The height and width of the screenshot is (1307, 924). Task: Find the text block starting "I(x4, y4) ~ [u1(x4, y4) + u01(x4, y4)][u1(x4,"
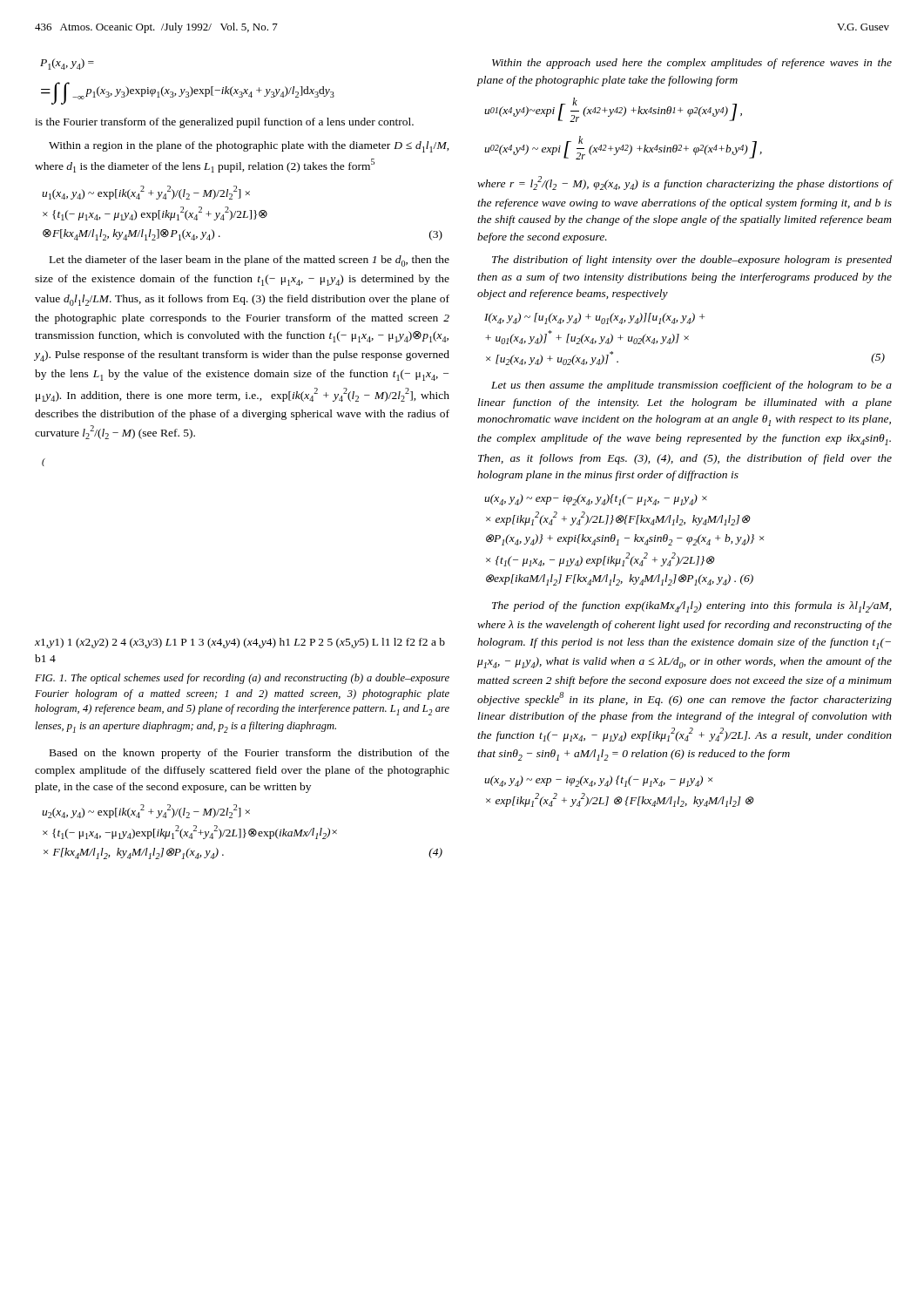tap(688, 339)
